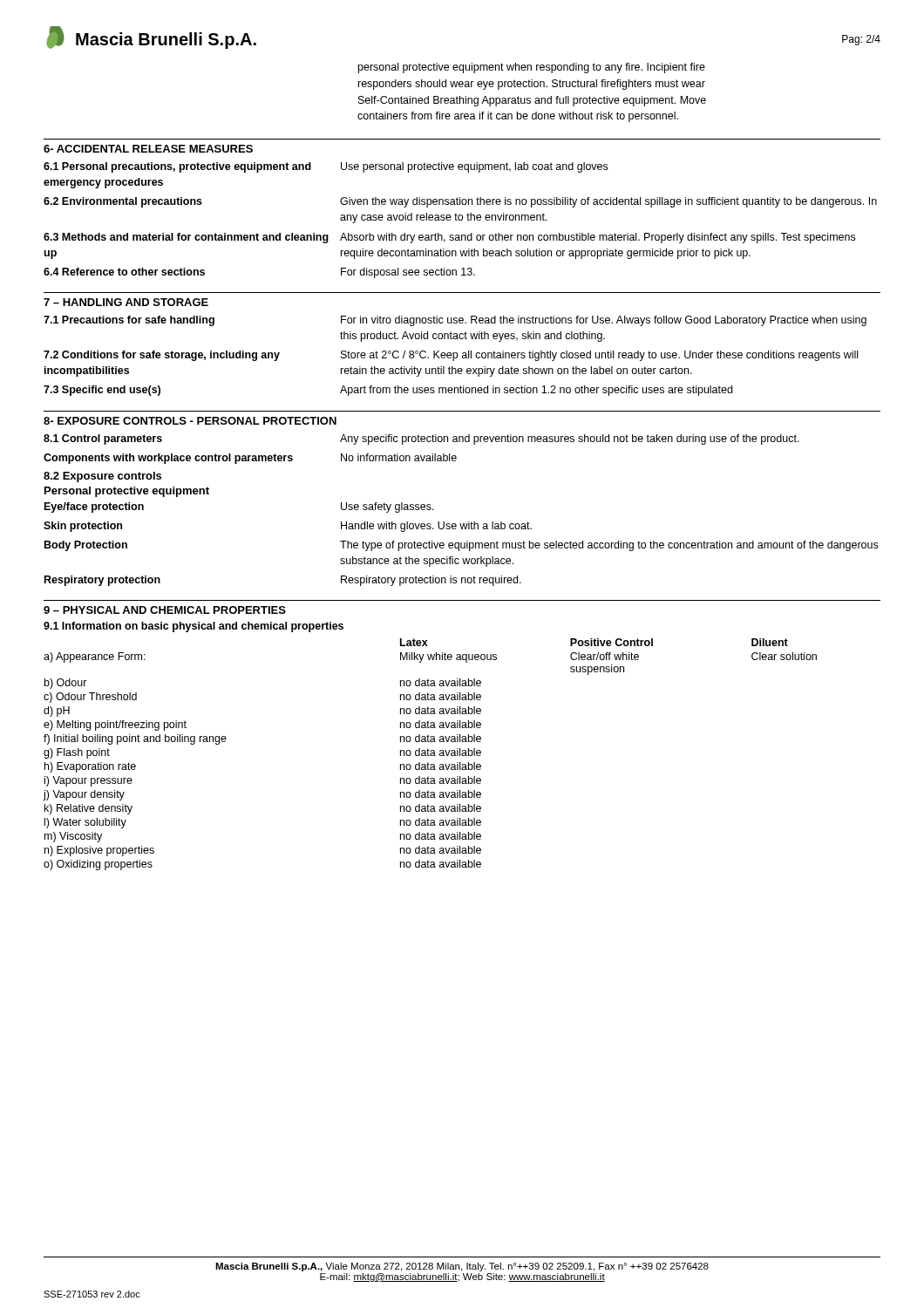Select the region starting "7 – HANDLING AND STORAGE"
Viewport: 924px width, 1308px height.
(x=126, y=302)
